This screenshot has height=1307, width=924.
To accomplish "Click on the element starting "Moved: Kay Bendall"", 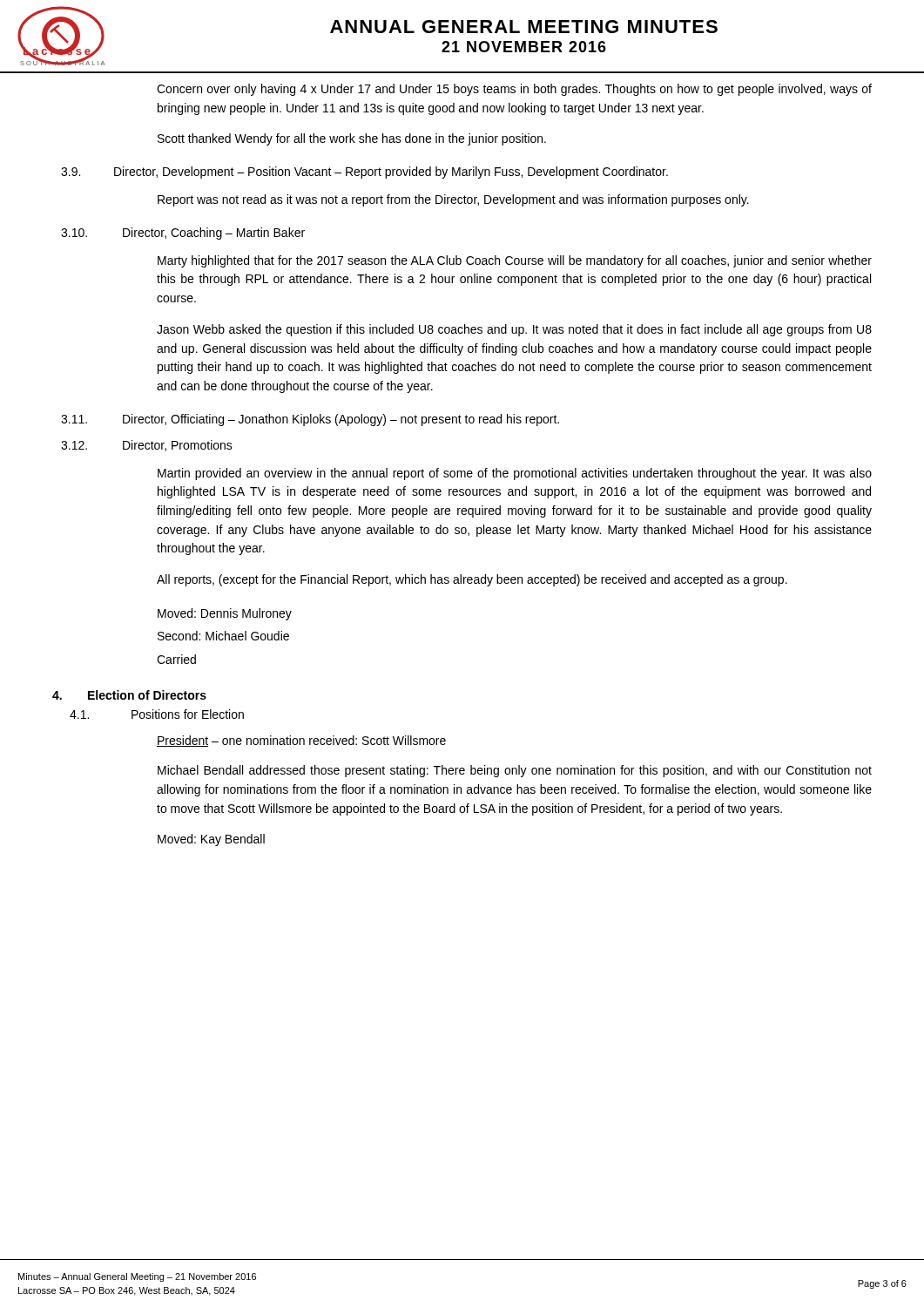I will (x=211, y=839).
